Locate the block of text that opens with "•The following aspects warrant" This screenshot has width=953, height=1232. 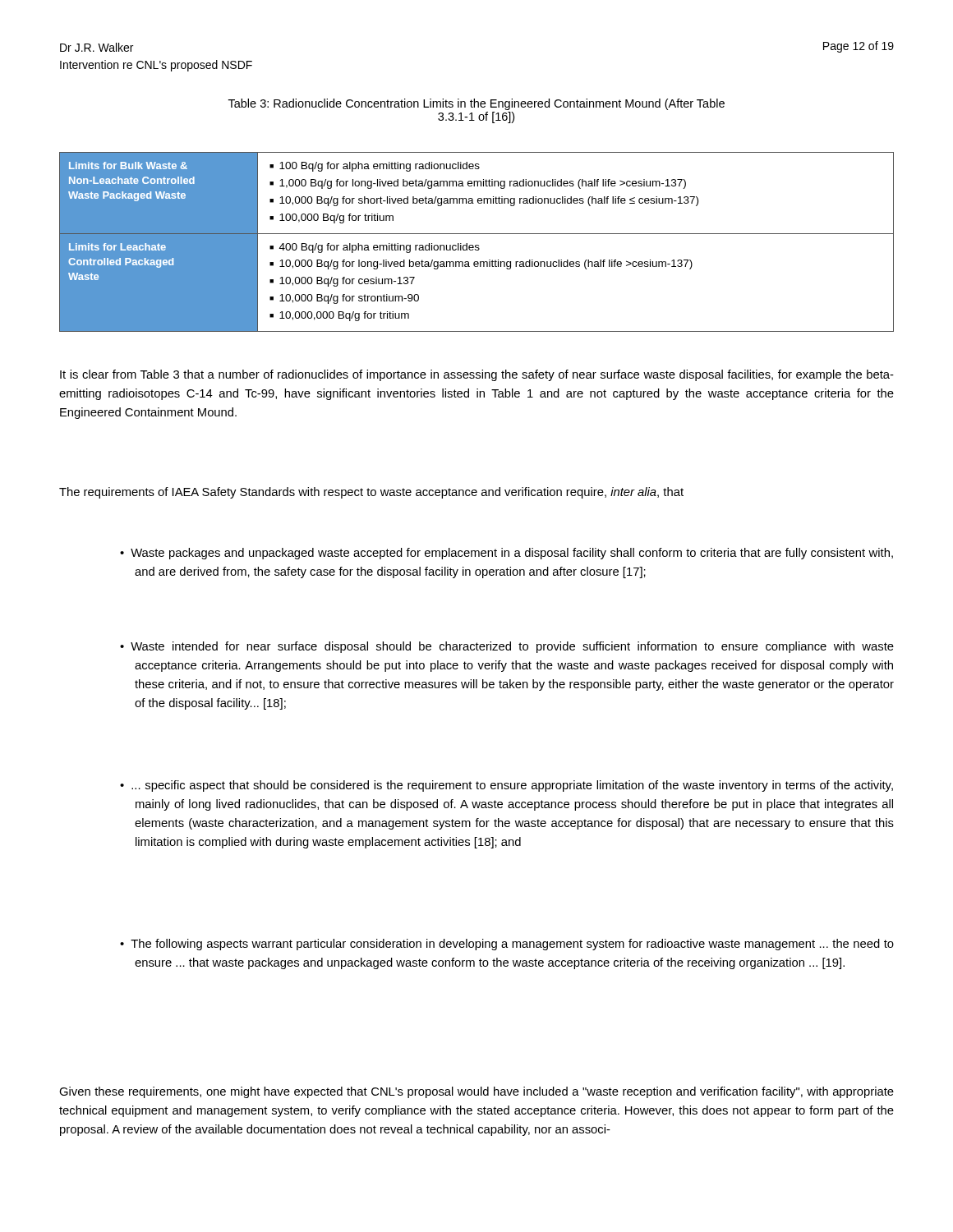click(x=507, y=953)
